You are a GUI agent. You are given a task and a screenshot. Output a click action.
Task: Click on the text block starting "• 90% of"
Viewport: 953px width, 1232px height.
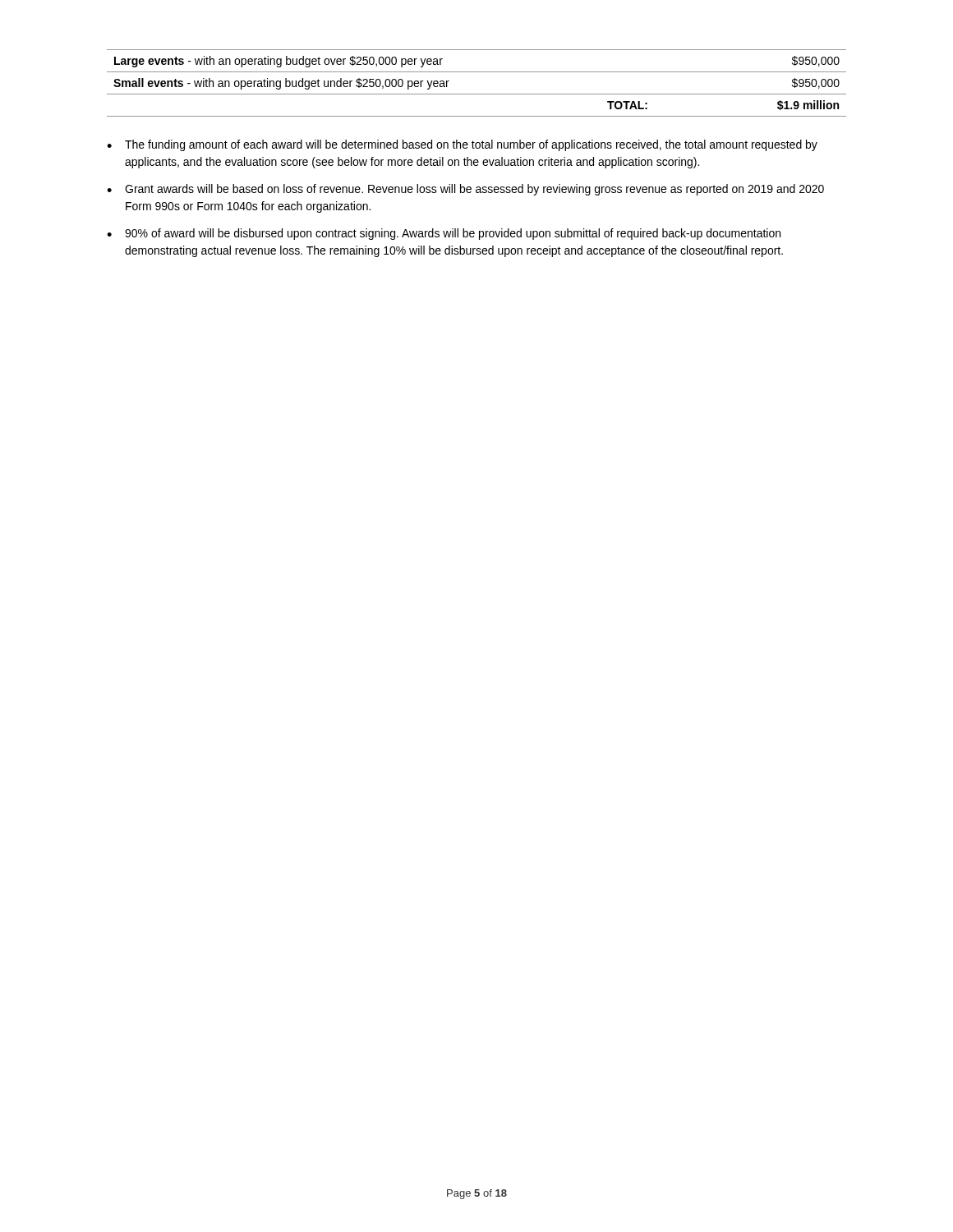pyautogui.click(x=476, y=242)
